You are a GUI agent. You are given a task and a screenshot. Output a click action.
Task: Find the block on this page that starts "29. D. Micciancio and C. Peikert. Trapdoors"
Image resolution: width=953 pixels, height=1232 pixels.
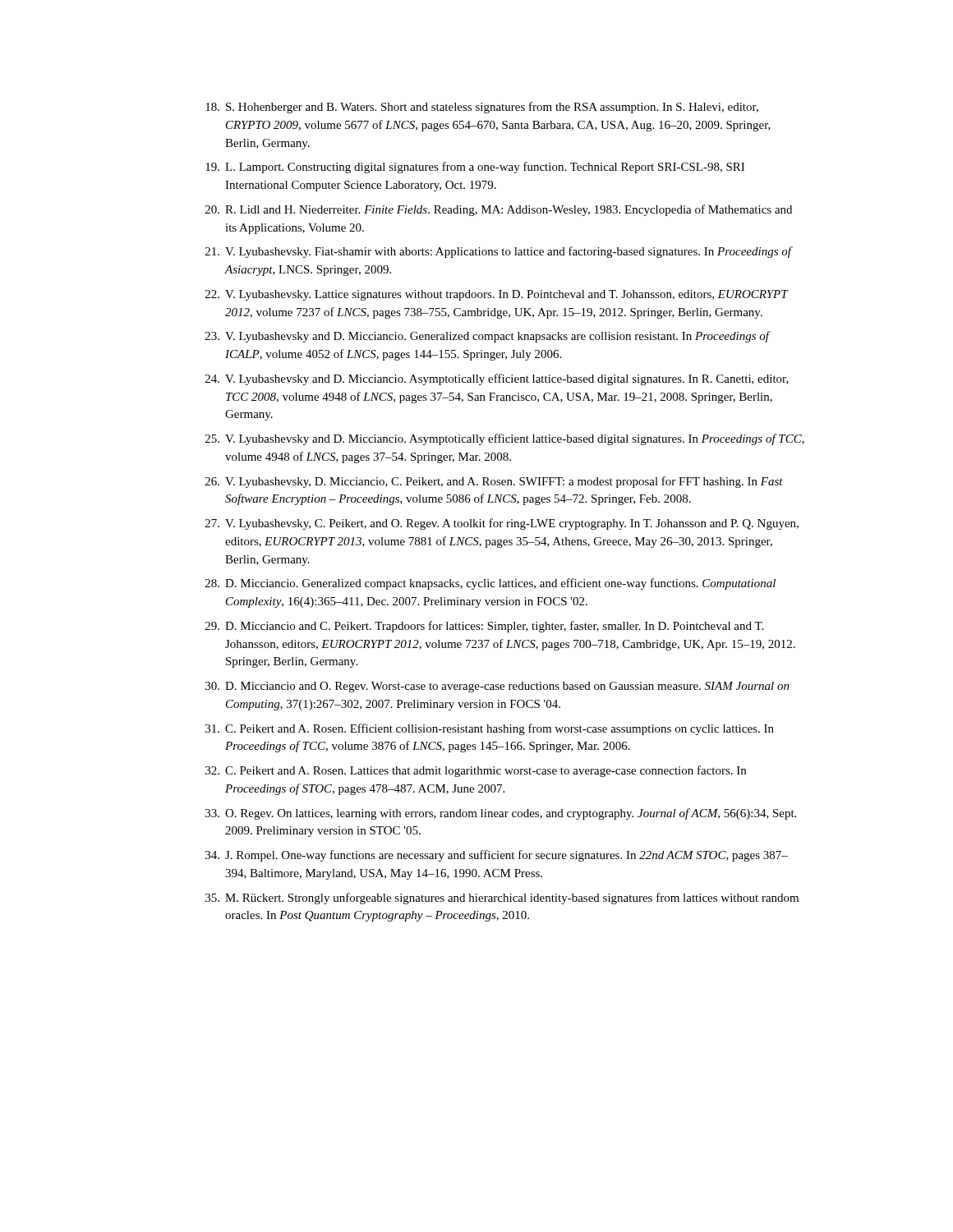click(x=493, y=644)
